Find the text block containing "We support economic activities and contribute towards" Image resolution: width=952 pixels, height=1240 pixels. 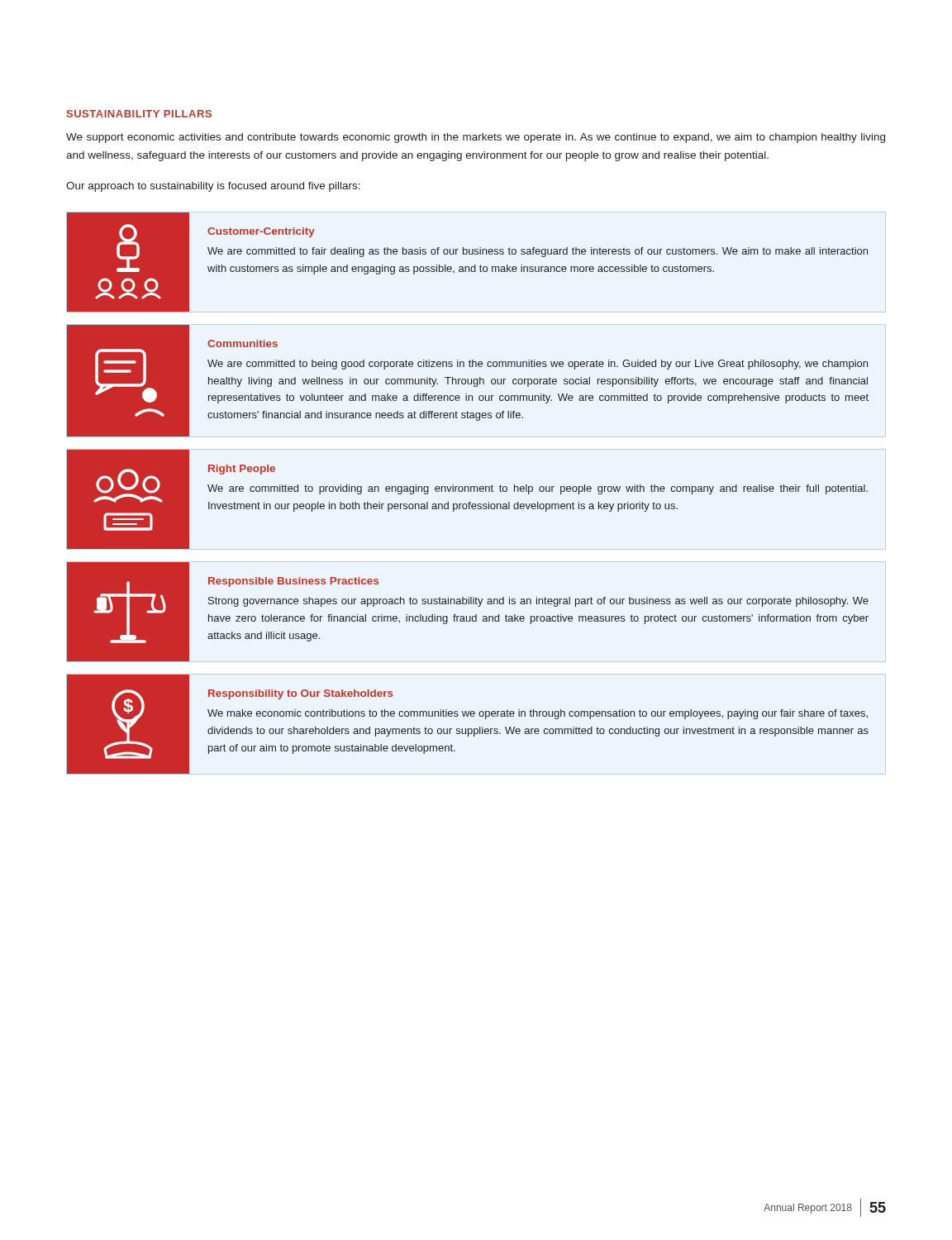[x=476, y=146]
